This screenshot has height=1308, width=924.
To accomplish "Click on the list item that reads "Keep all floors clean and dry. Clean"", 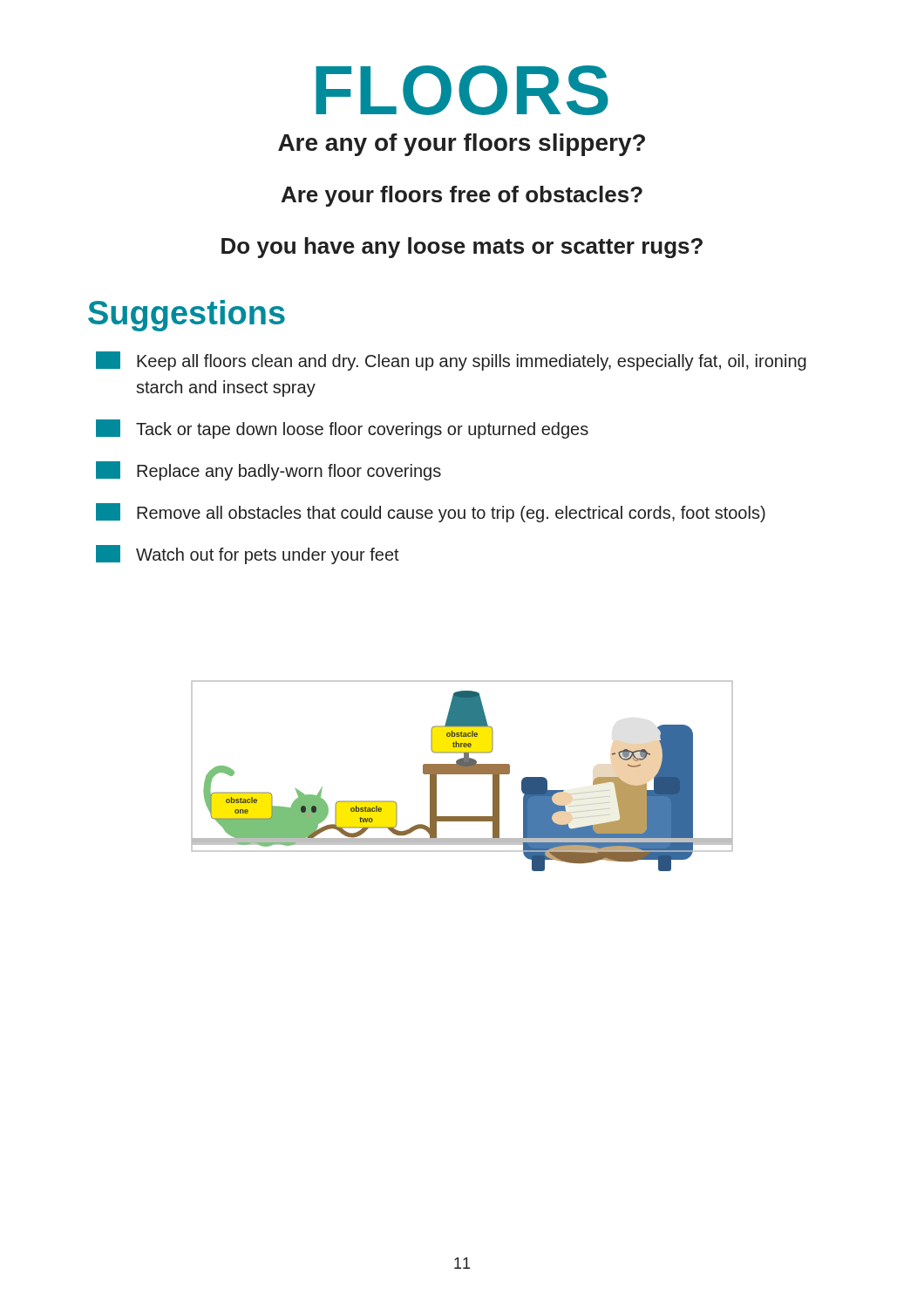I will coord(466,374).
